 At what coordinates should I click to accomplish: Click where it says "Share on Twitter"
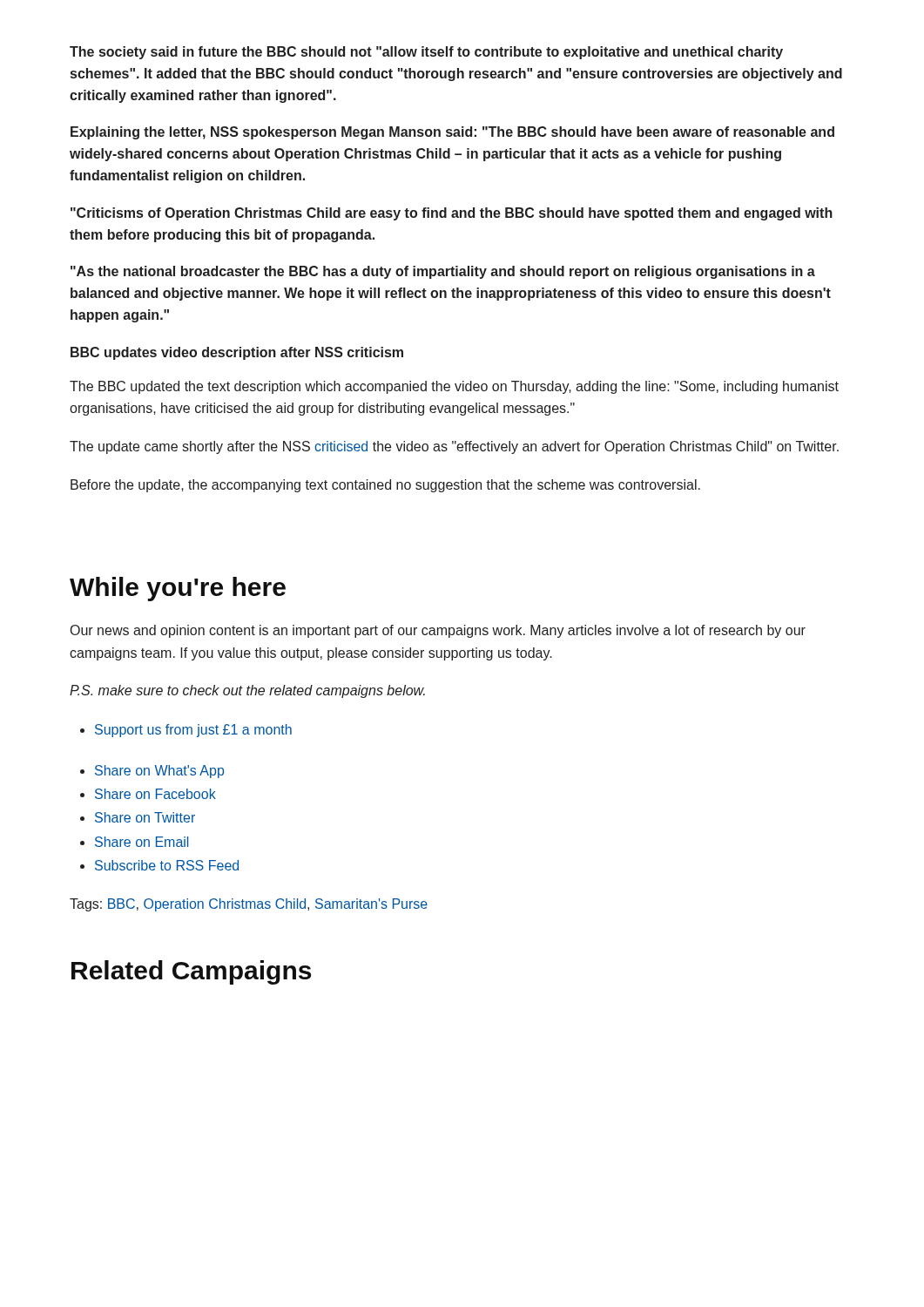click(145, 818)
